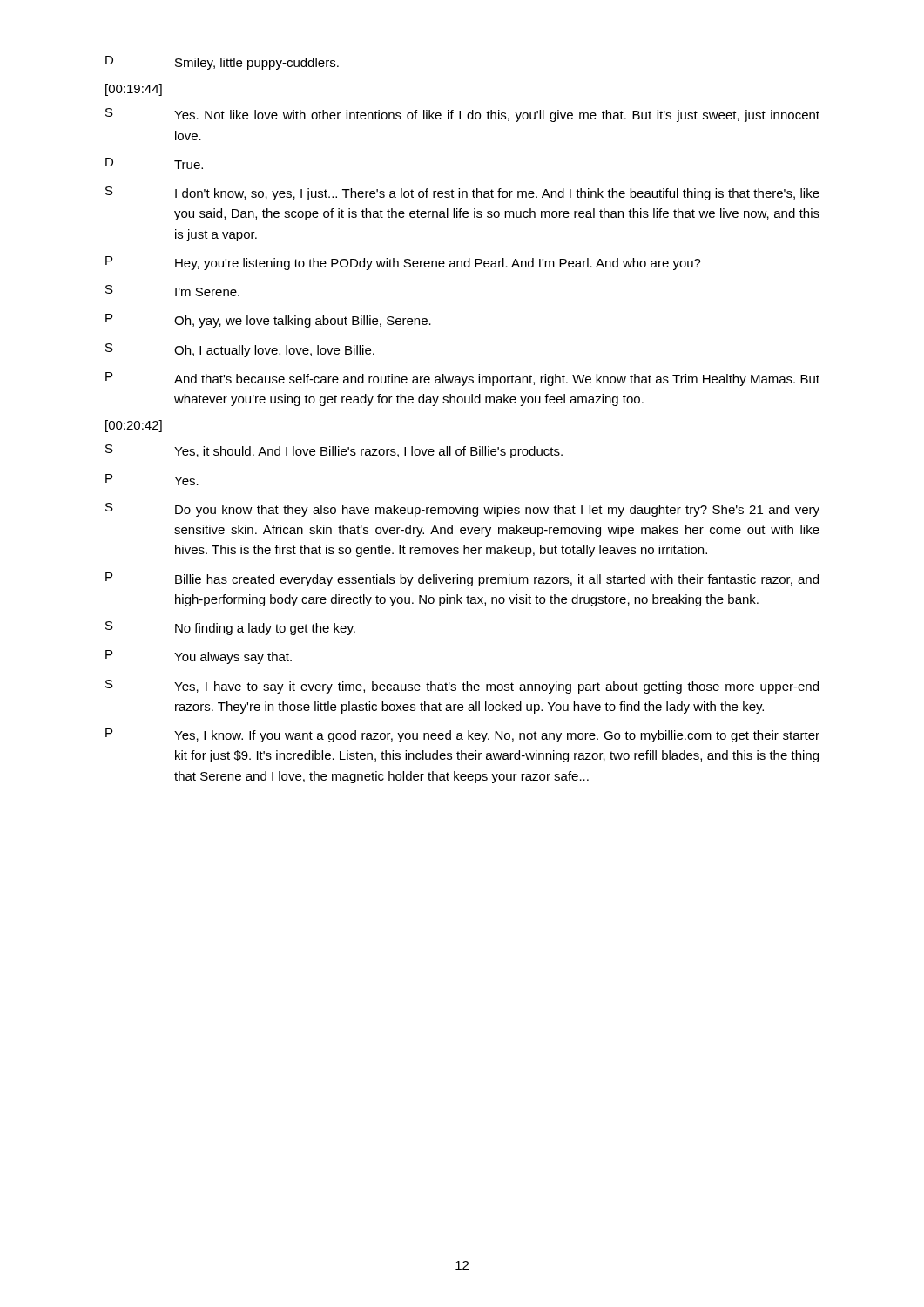Locate the element starting "D Smiley, little puppy-cuddlers."
This screenshot has width=924, height=1307.
click(x=222, y=63)
